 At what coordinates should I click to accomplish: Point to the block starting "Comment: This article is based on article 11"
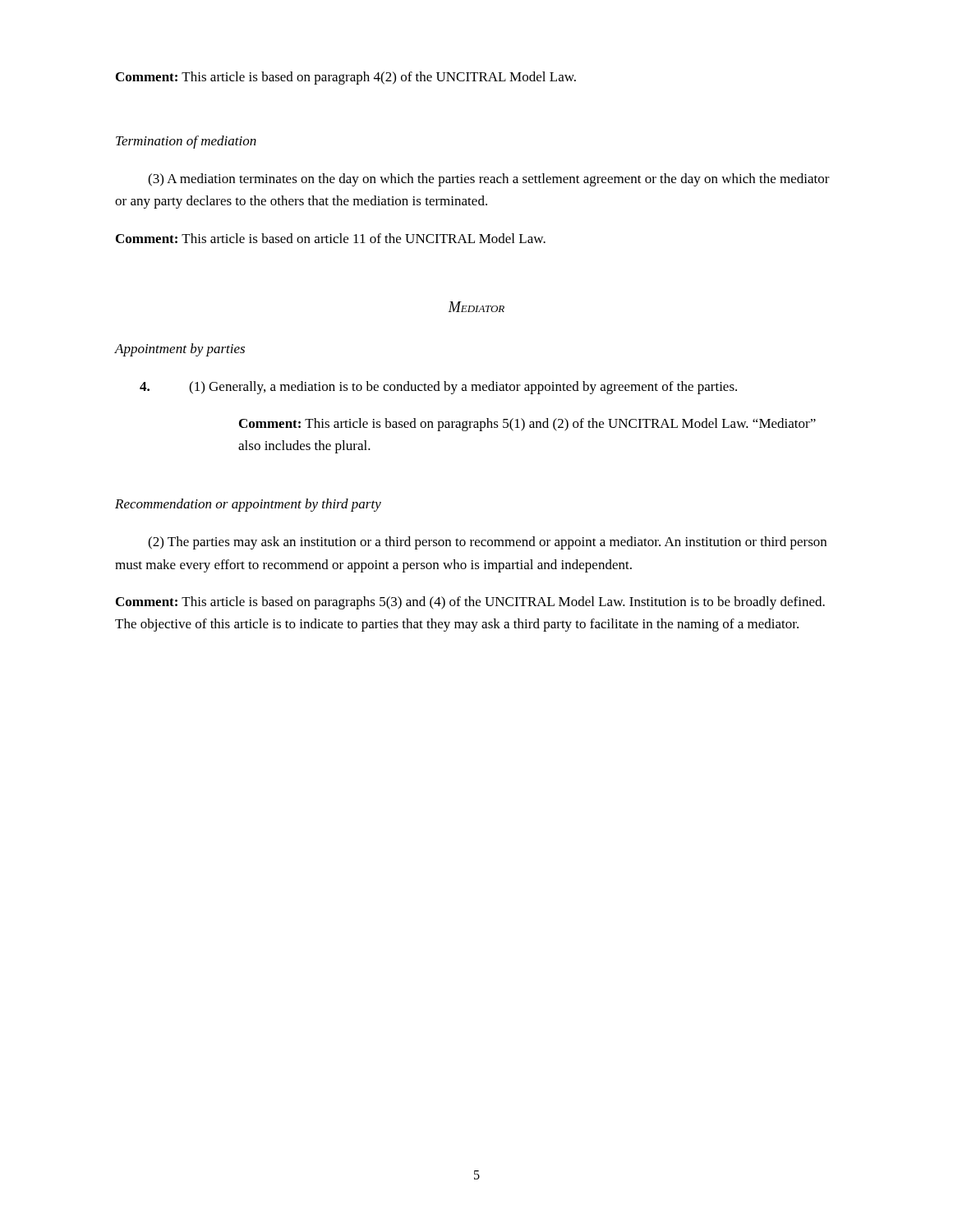[331, 238]
